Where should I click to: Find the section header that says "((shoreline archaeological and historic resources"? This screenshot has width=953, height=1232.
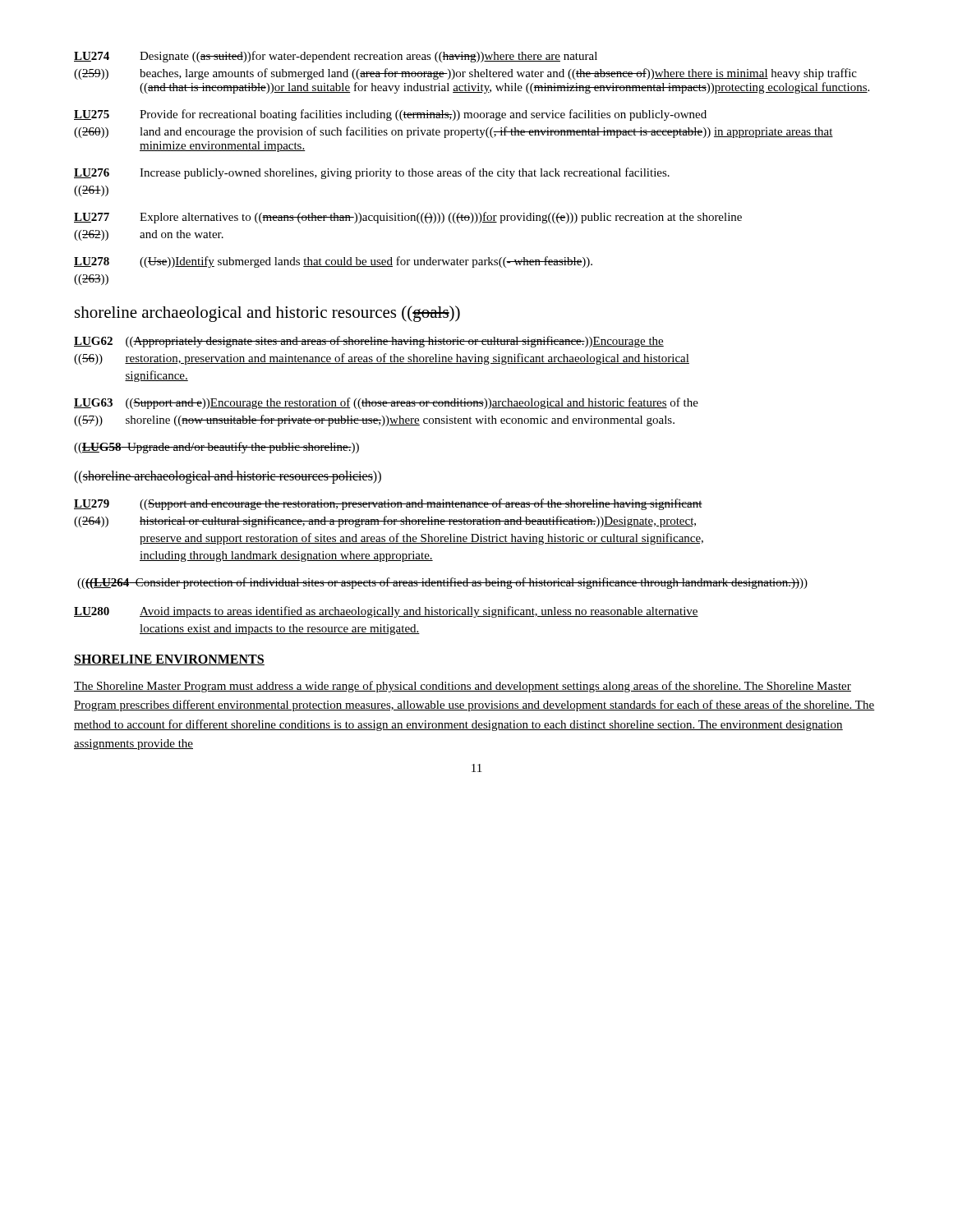click(228, 476)
